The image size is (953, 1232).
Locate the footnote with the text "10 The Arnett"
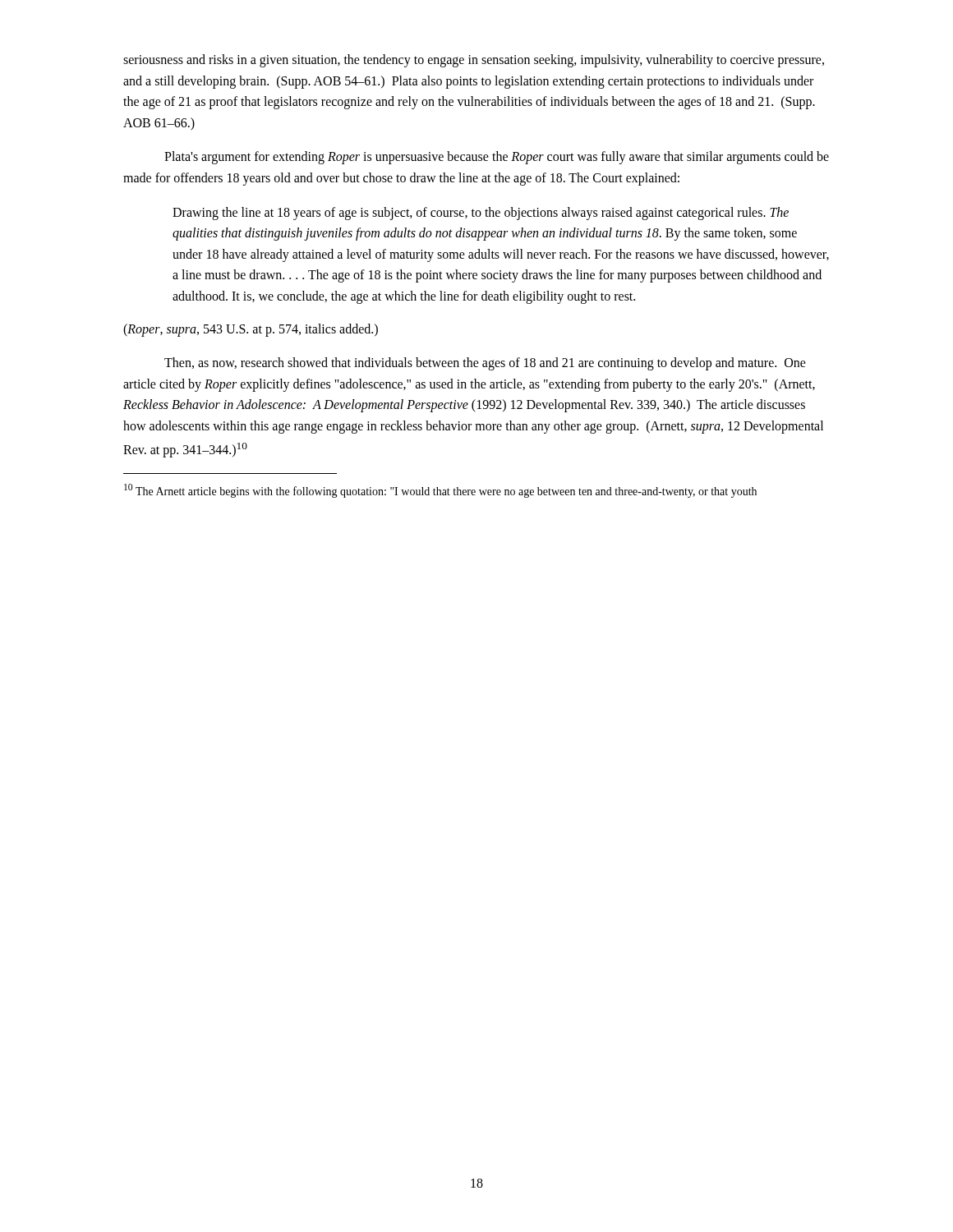[473, 490]
